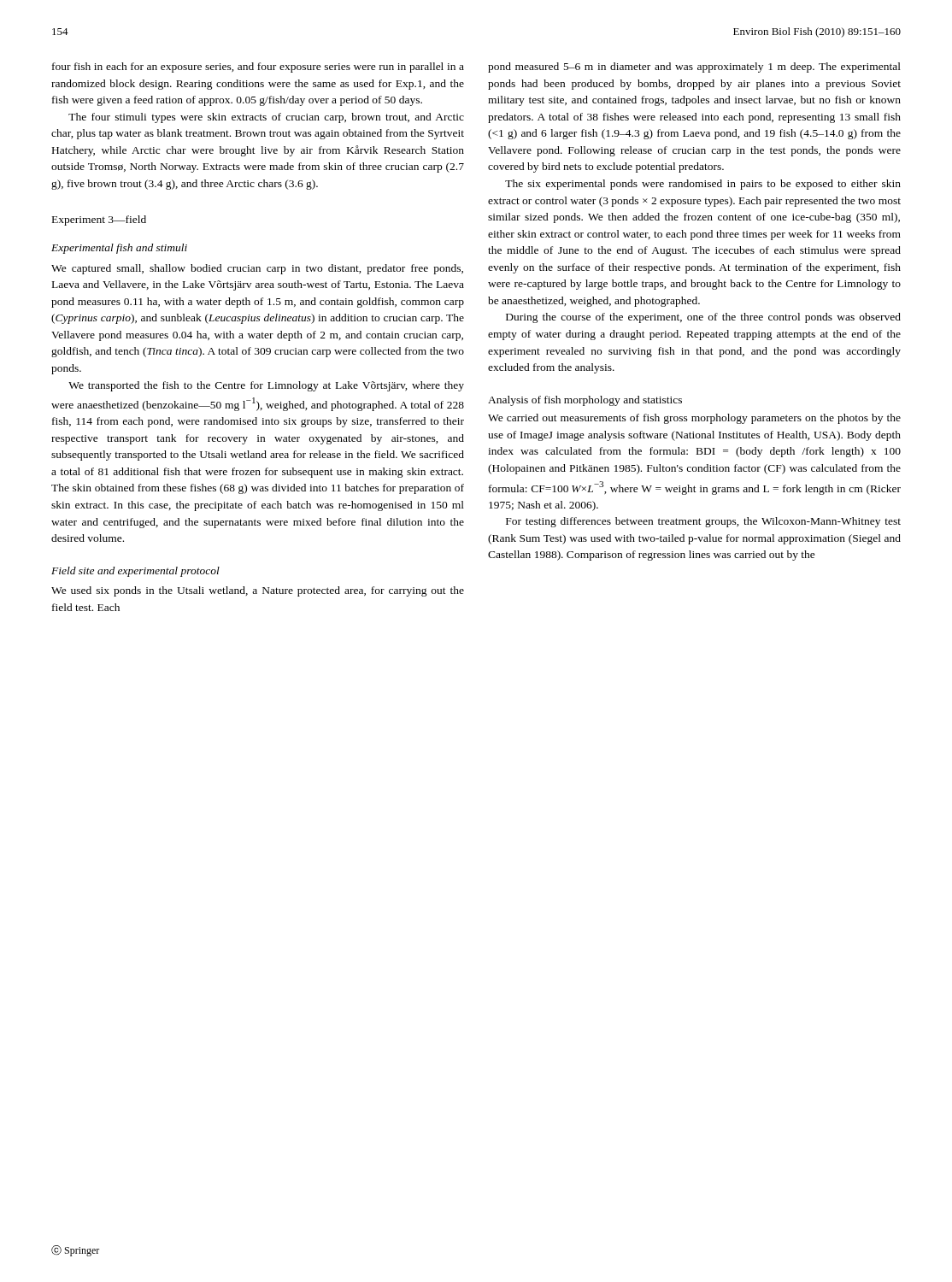Locate the text block that says "We captured small, shallow bodied crucian"

pos(258,318)
